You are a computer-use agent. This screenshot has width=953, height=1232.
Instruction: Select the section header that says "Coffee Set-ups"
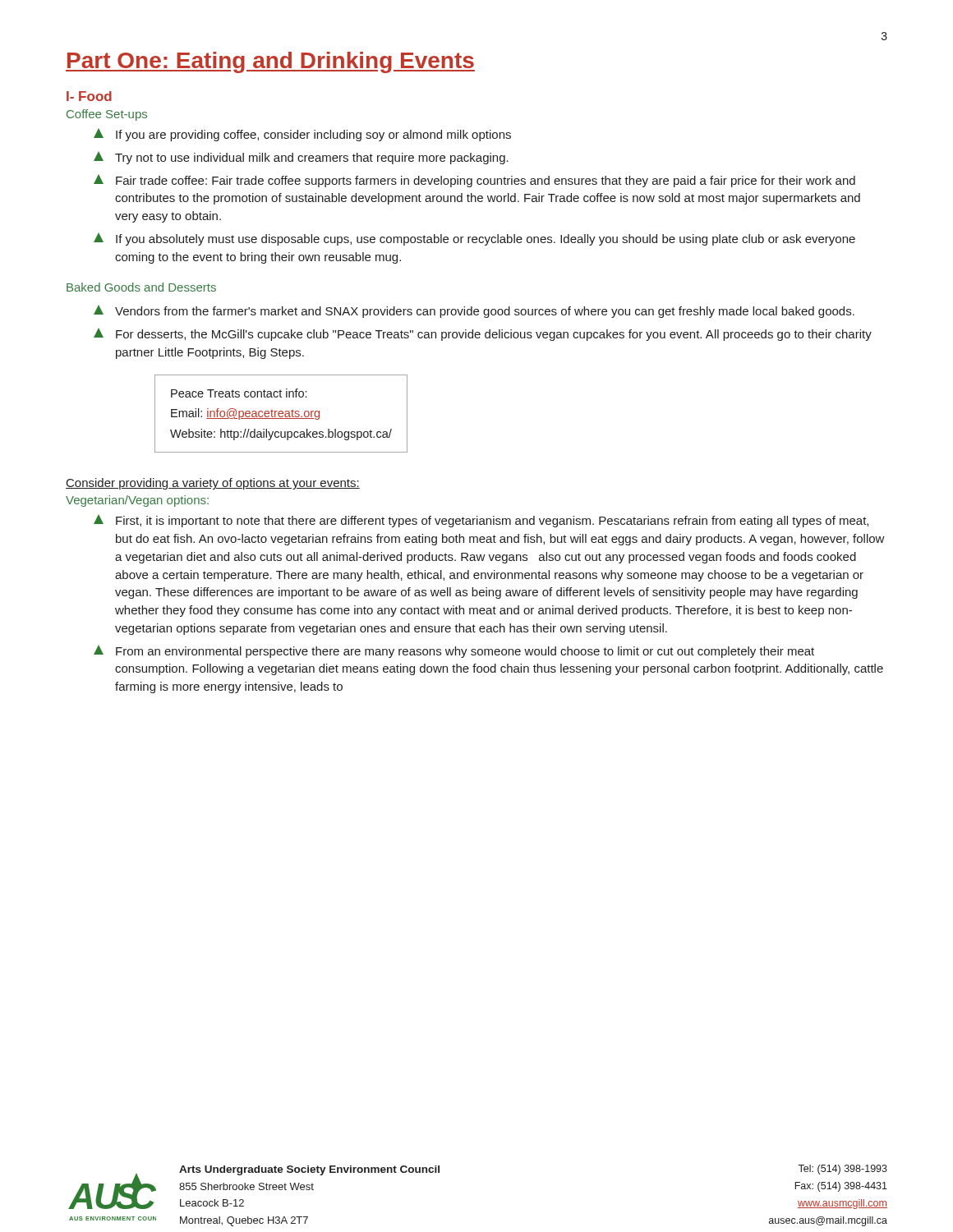coord(107,114)
